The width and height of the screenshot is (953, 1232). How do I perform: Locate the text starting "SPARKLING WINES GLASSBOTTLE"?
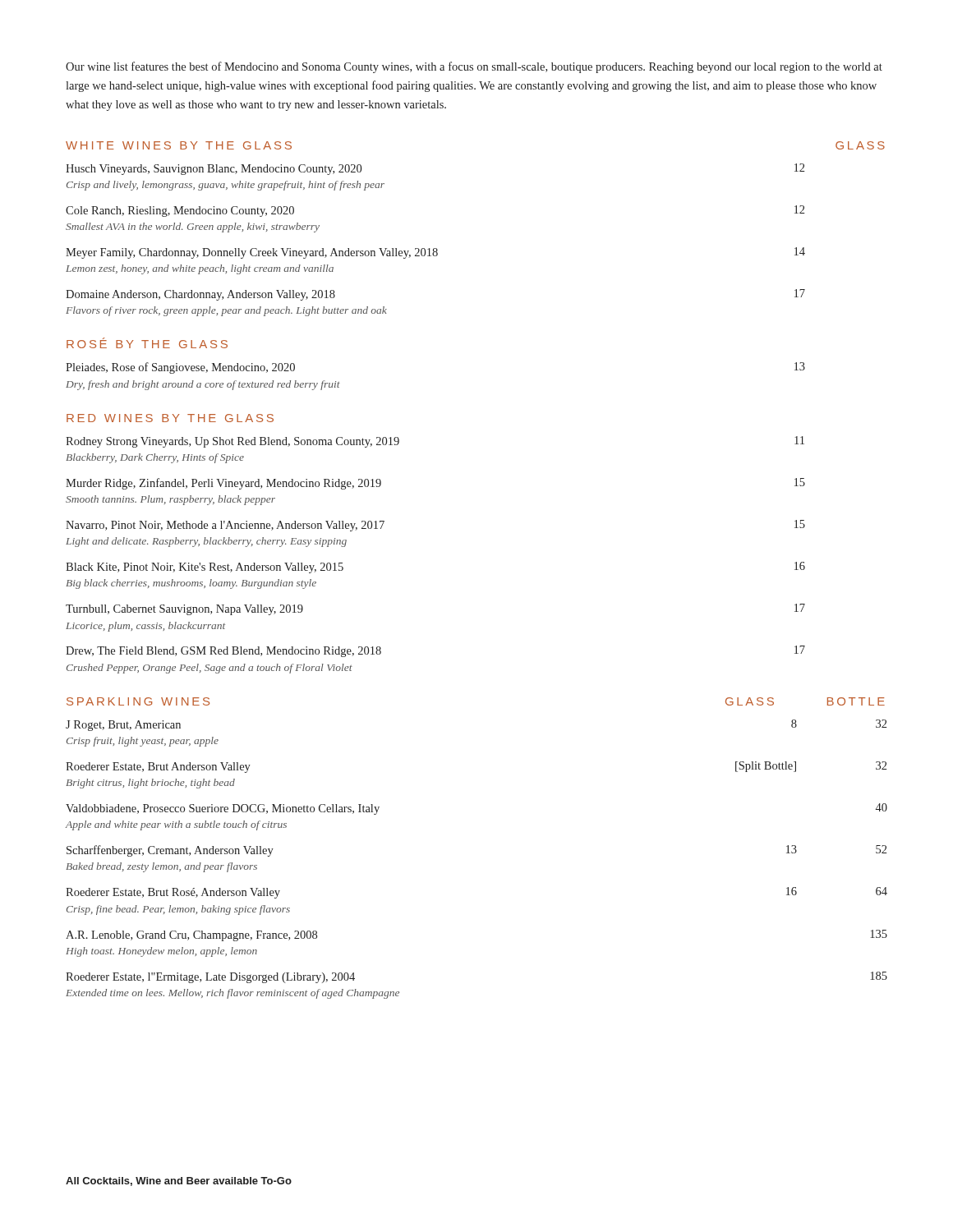point(111,701)
